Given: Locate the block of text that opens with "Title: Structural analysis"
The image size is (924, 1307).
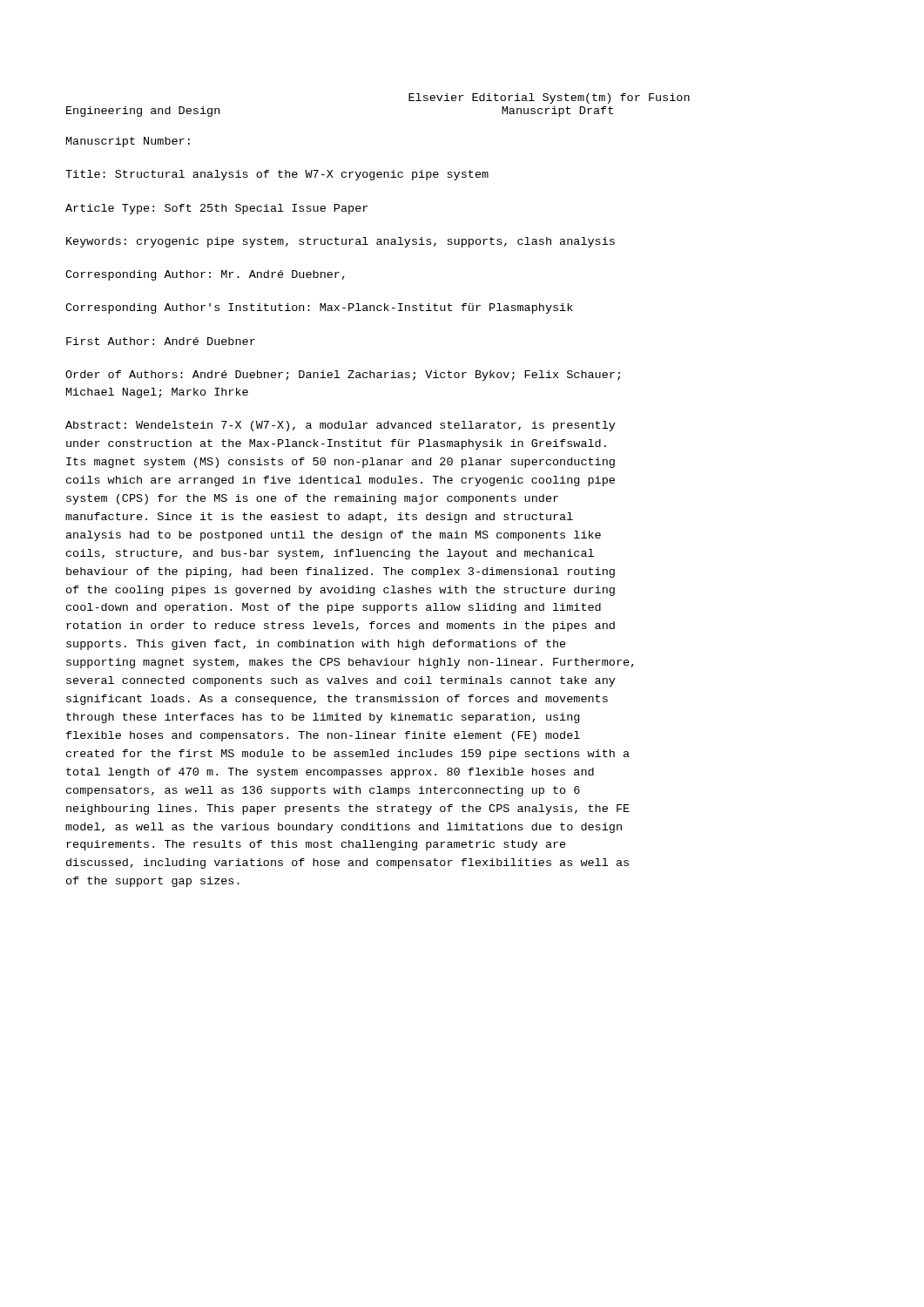Looking at the screenshot, I should [x=277, y=175].
